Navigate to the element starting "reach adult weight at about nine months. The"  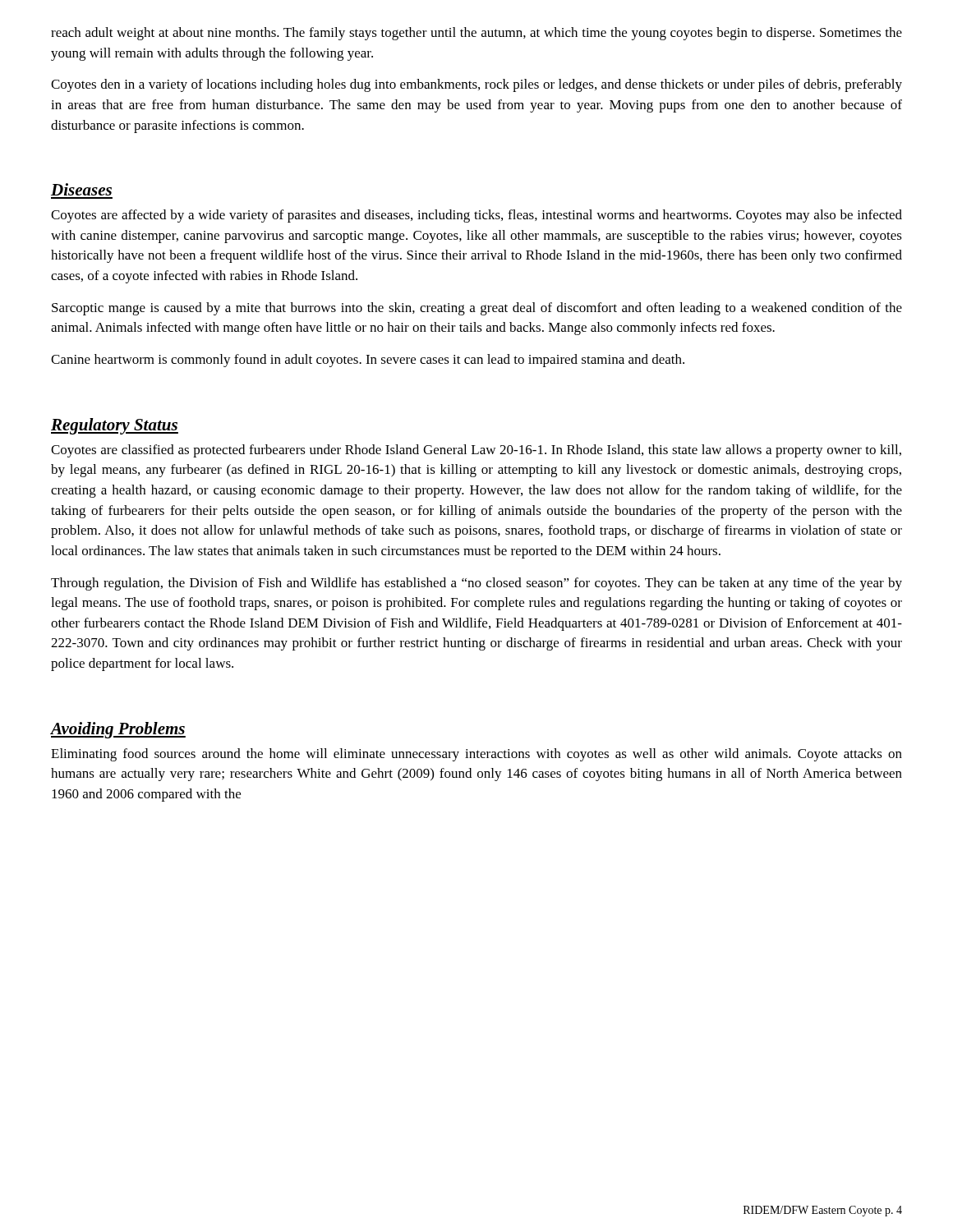pos(476,43)
